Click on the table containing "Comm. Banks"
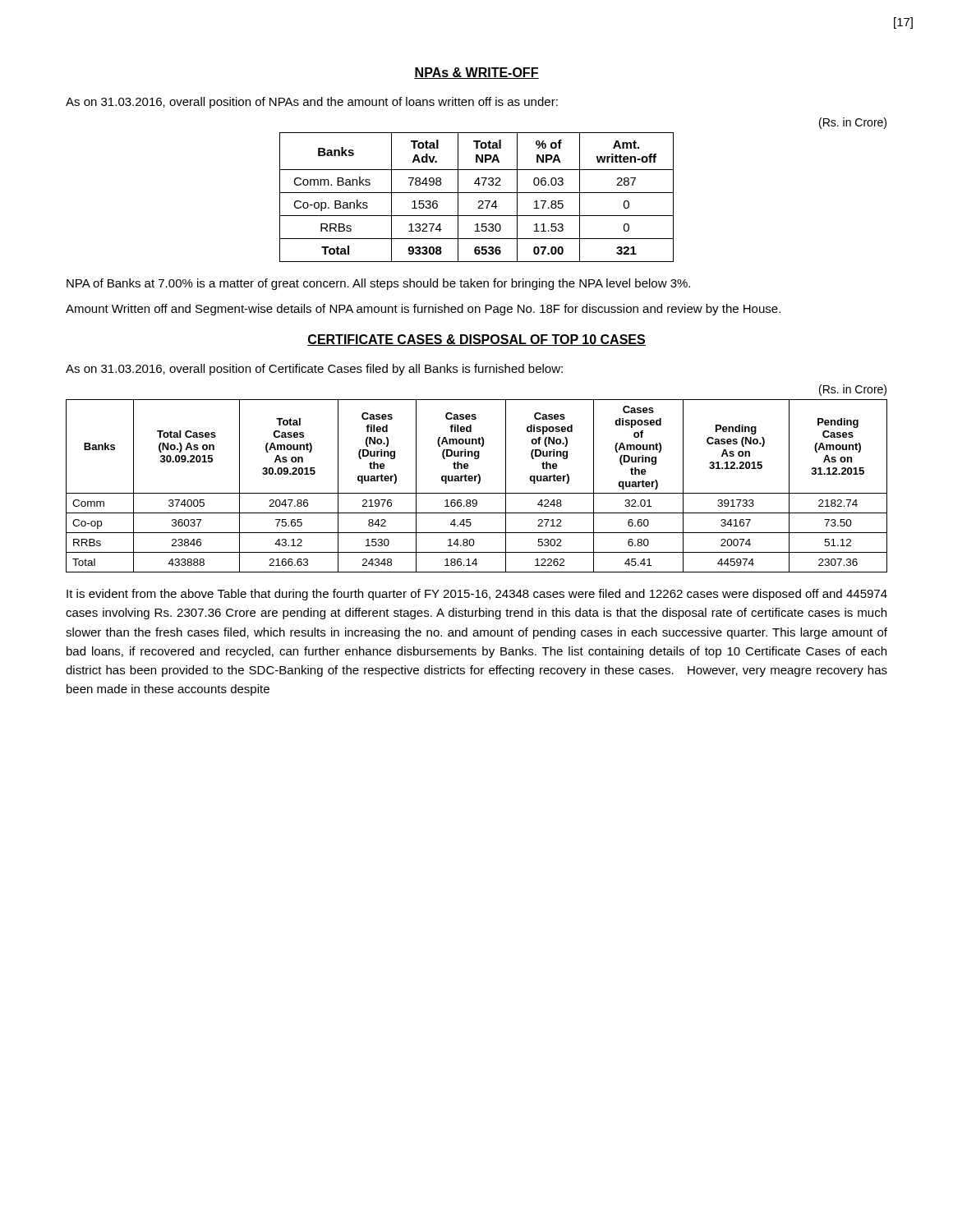 [x=476, y=197]
